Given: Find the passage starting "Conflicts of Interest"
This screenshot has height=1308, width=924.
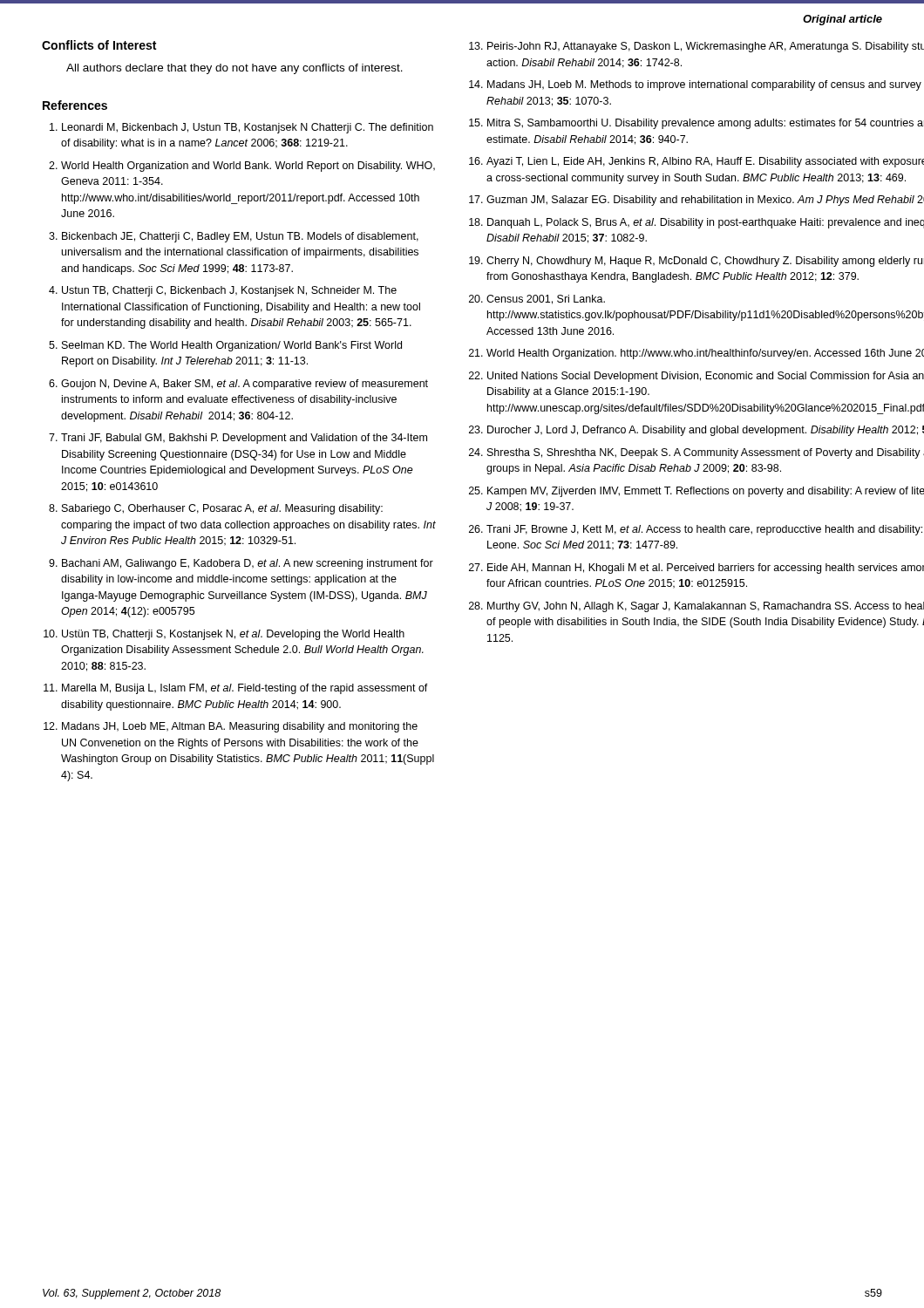Looking at the screenshot, I should pyautogui.click(x=99, y=45).
